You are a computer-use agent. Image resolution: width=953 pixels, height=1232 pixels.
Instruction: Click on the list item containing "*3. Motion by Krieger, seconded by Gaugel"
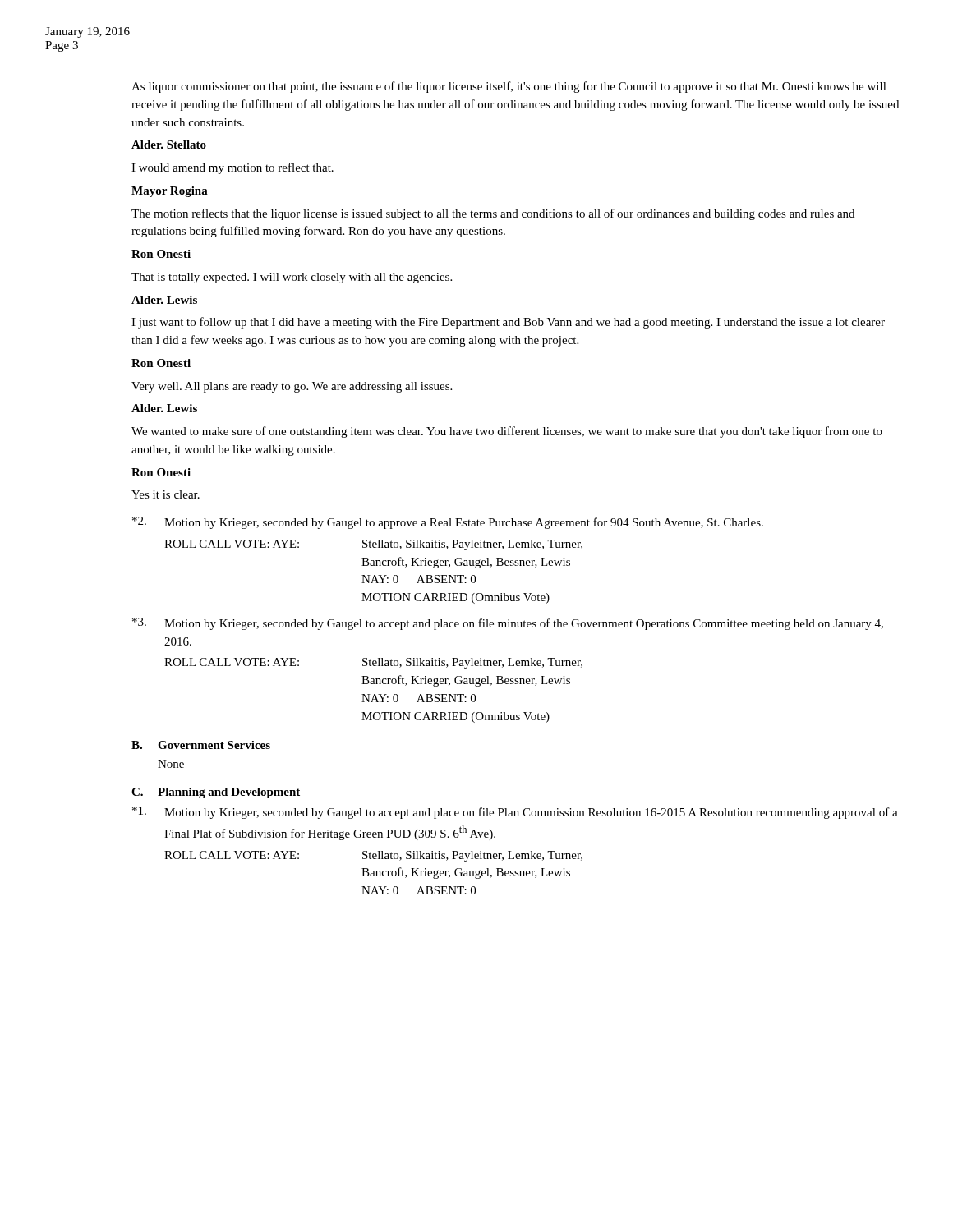click(x=518, y=670)
